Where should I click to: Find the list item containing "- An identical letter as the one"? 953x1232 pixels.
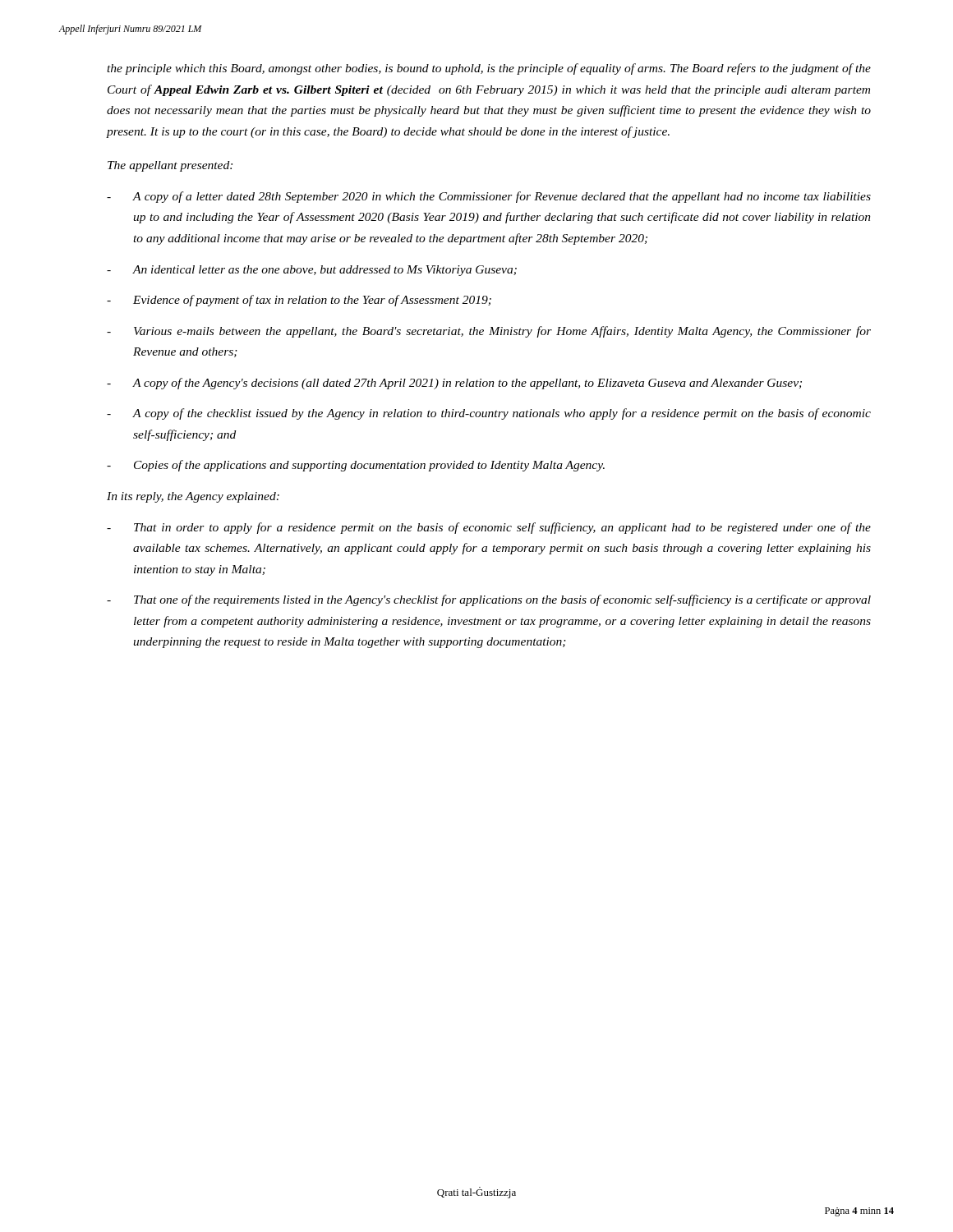pos(489,269)
